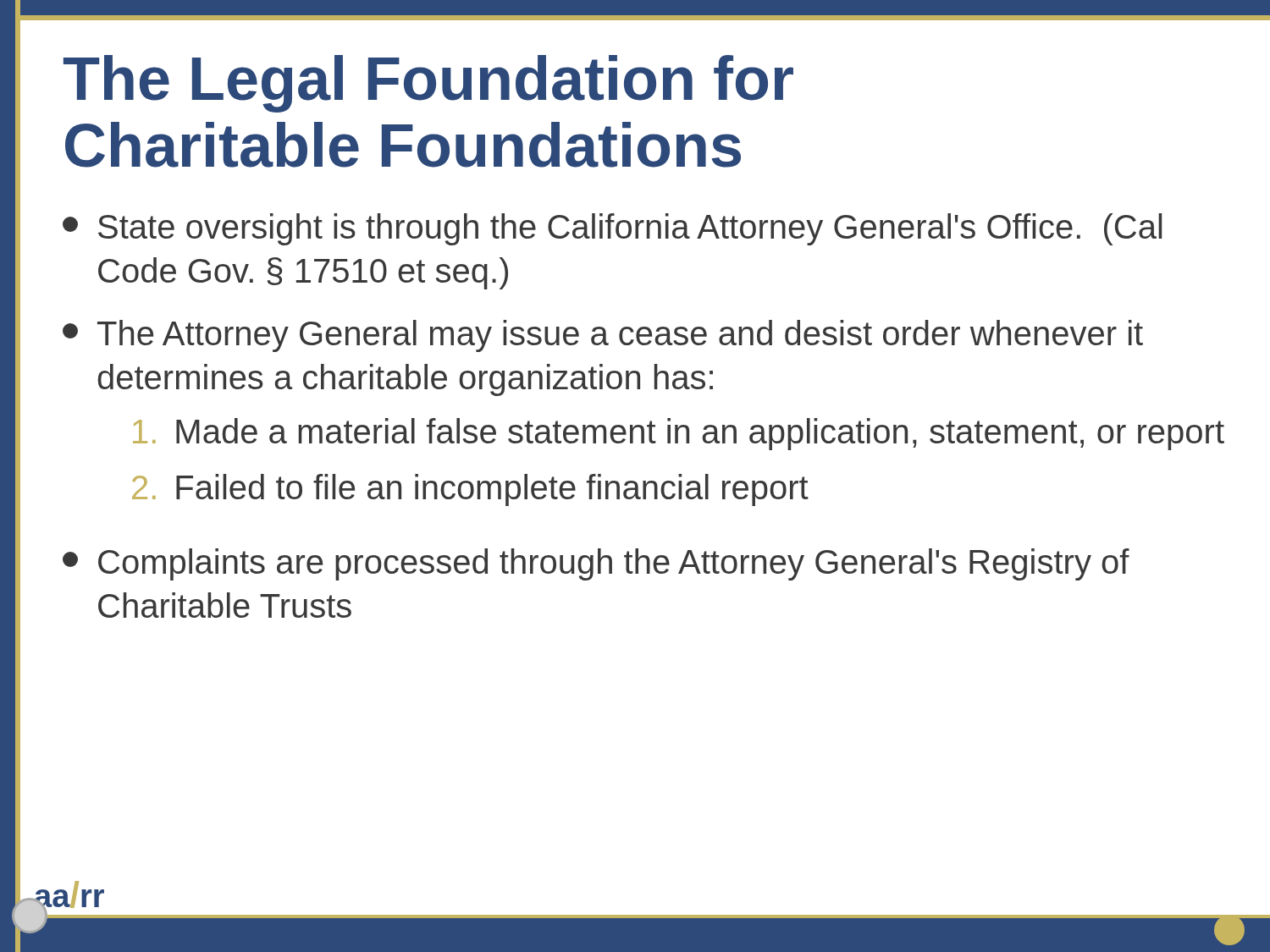Click on the list item containing "The Attorney General may"
1270x952 pixels.
pyautogui.click(x=645, y=417)
